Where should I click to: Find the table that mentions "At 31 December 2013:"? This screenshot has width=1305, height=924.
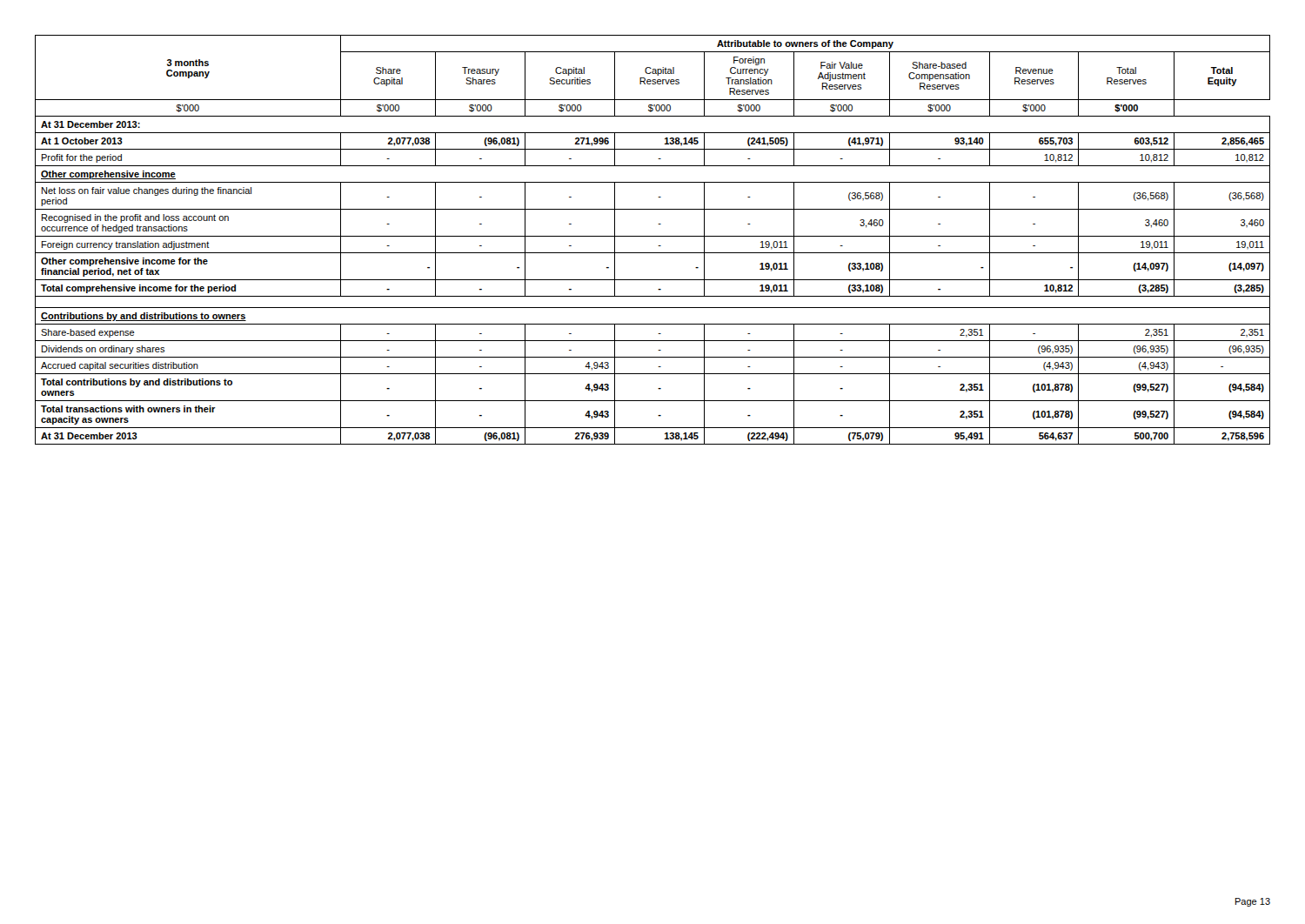pos(652,240)
